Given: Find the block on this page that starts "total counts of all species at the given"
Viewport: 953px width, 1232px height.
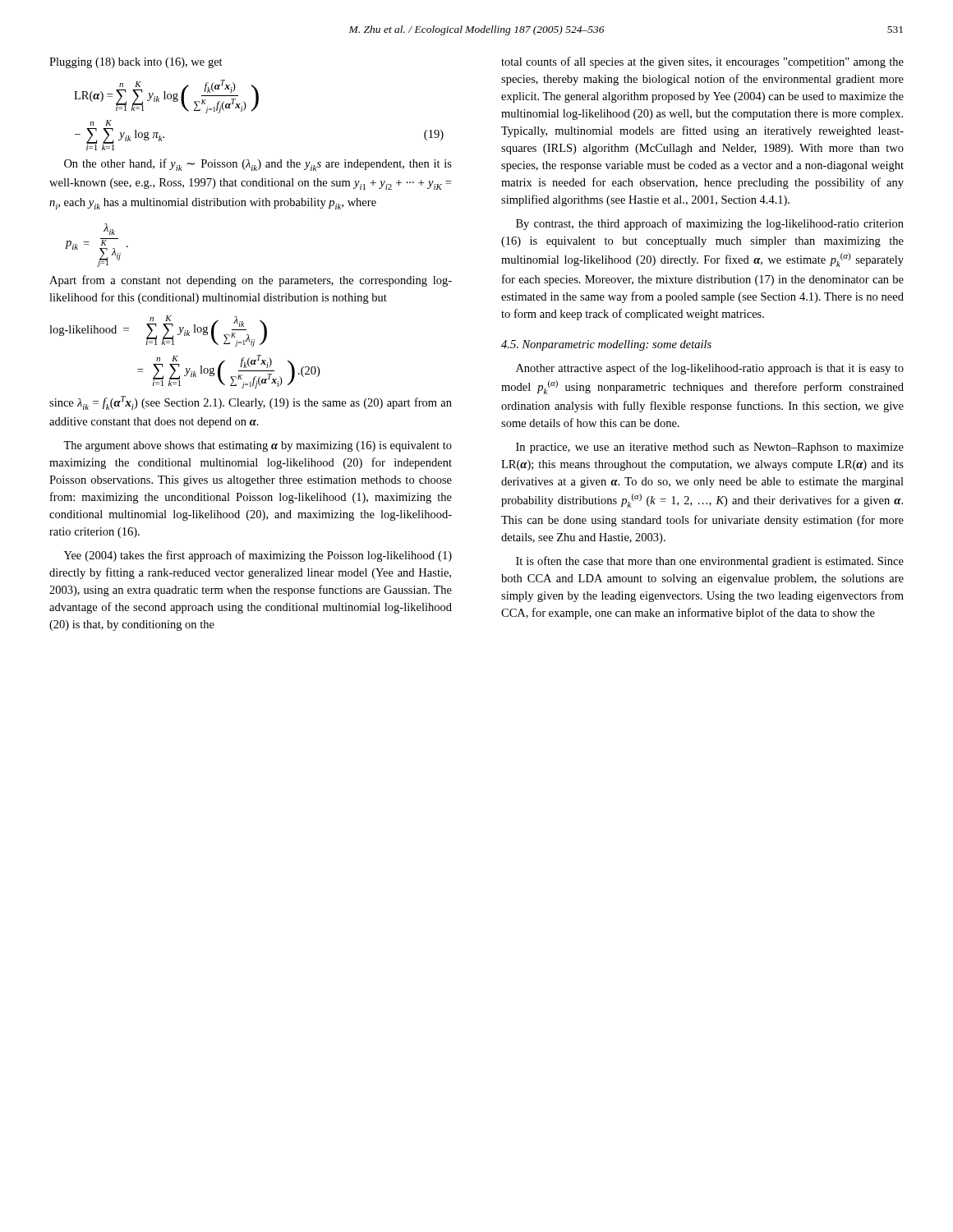Looking at the screenshot, I should (x=702, y=131).
